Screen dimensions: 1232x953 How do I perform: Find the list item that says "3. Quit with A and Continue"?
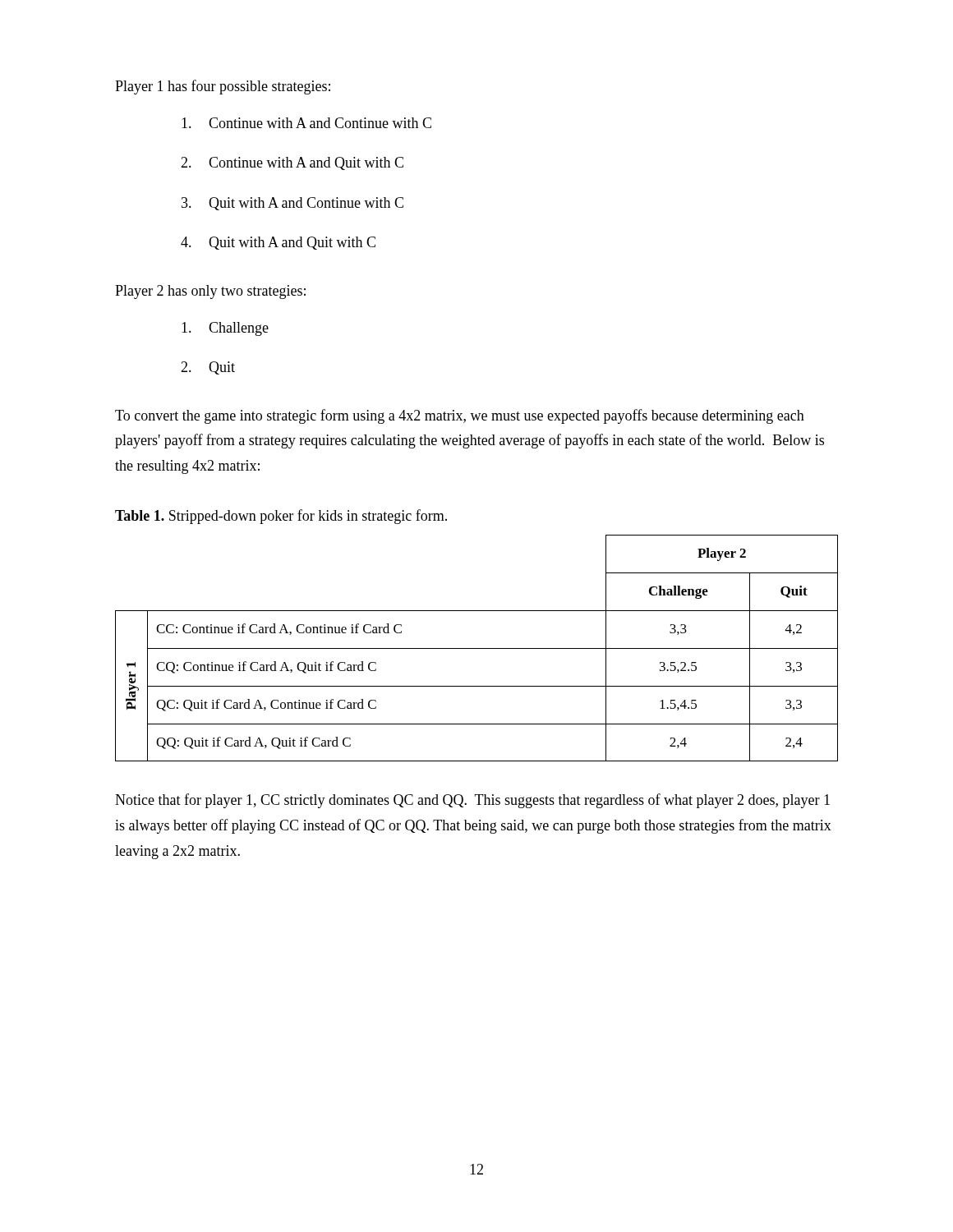coord(293,203)
